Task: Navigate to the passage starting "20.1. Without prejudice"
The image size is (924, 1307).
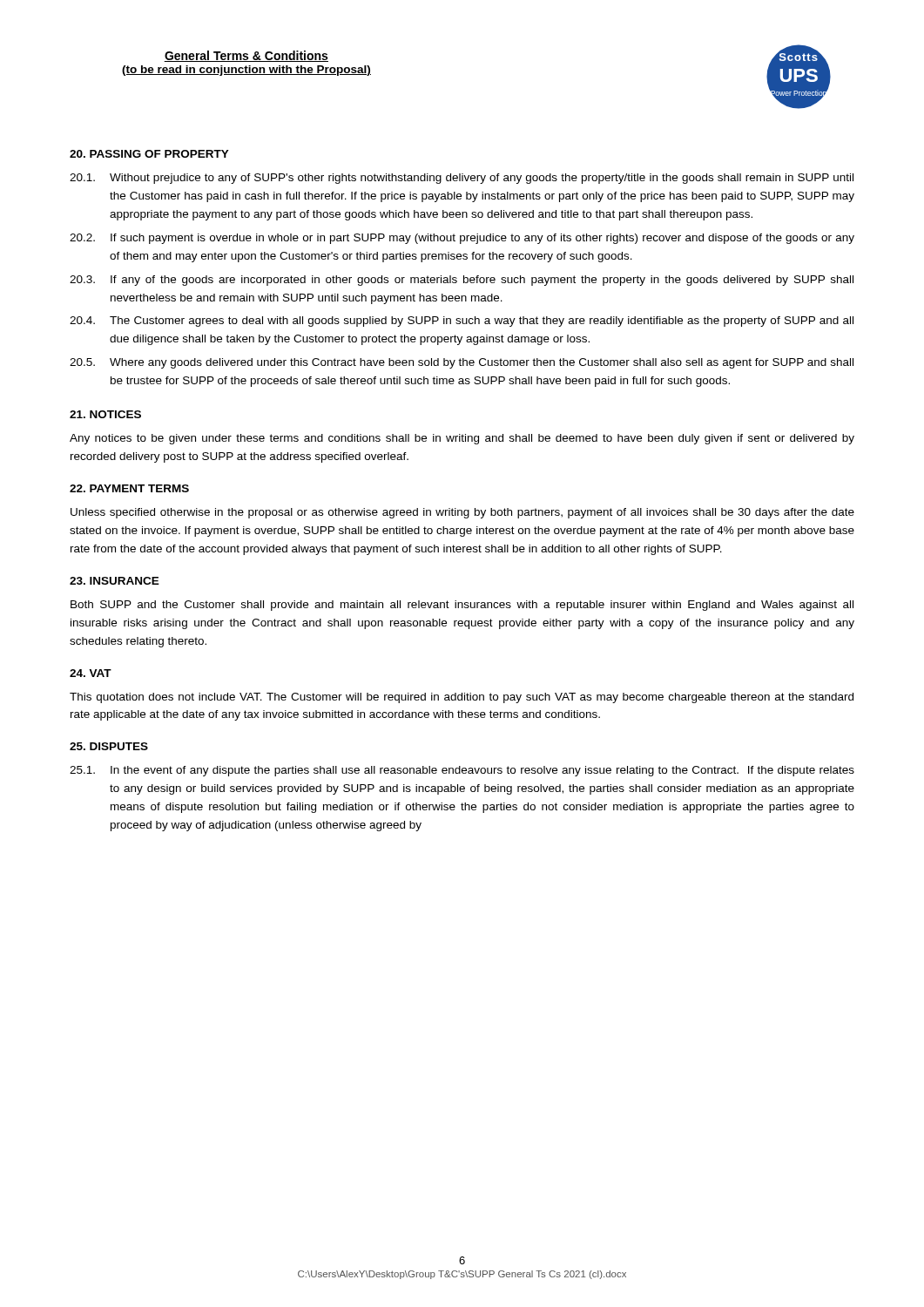Action: (462, 196)
